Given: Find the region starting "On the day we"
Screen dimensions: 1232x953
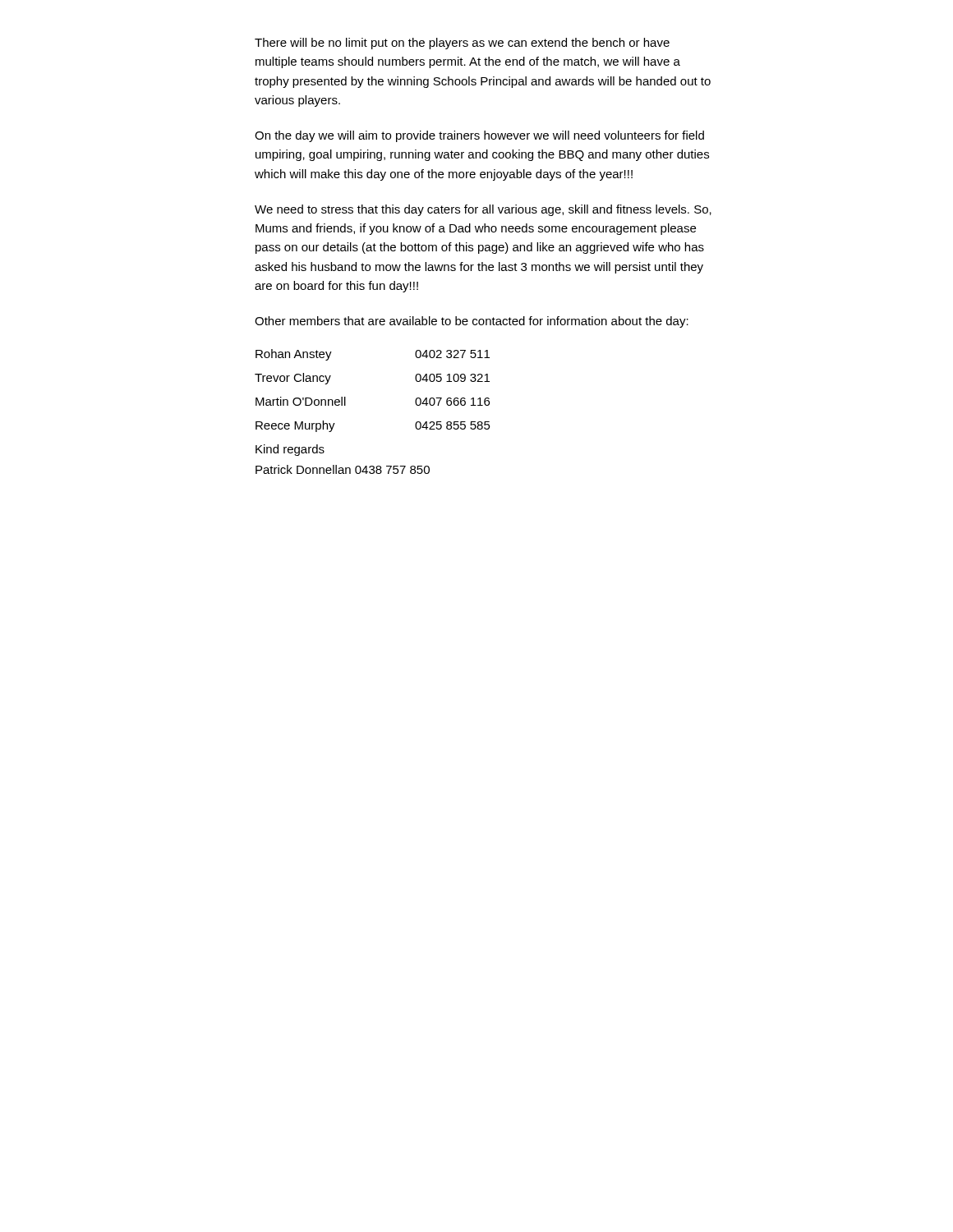Looking at the screenshot, I should 482,154.
